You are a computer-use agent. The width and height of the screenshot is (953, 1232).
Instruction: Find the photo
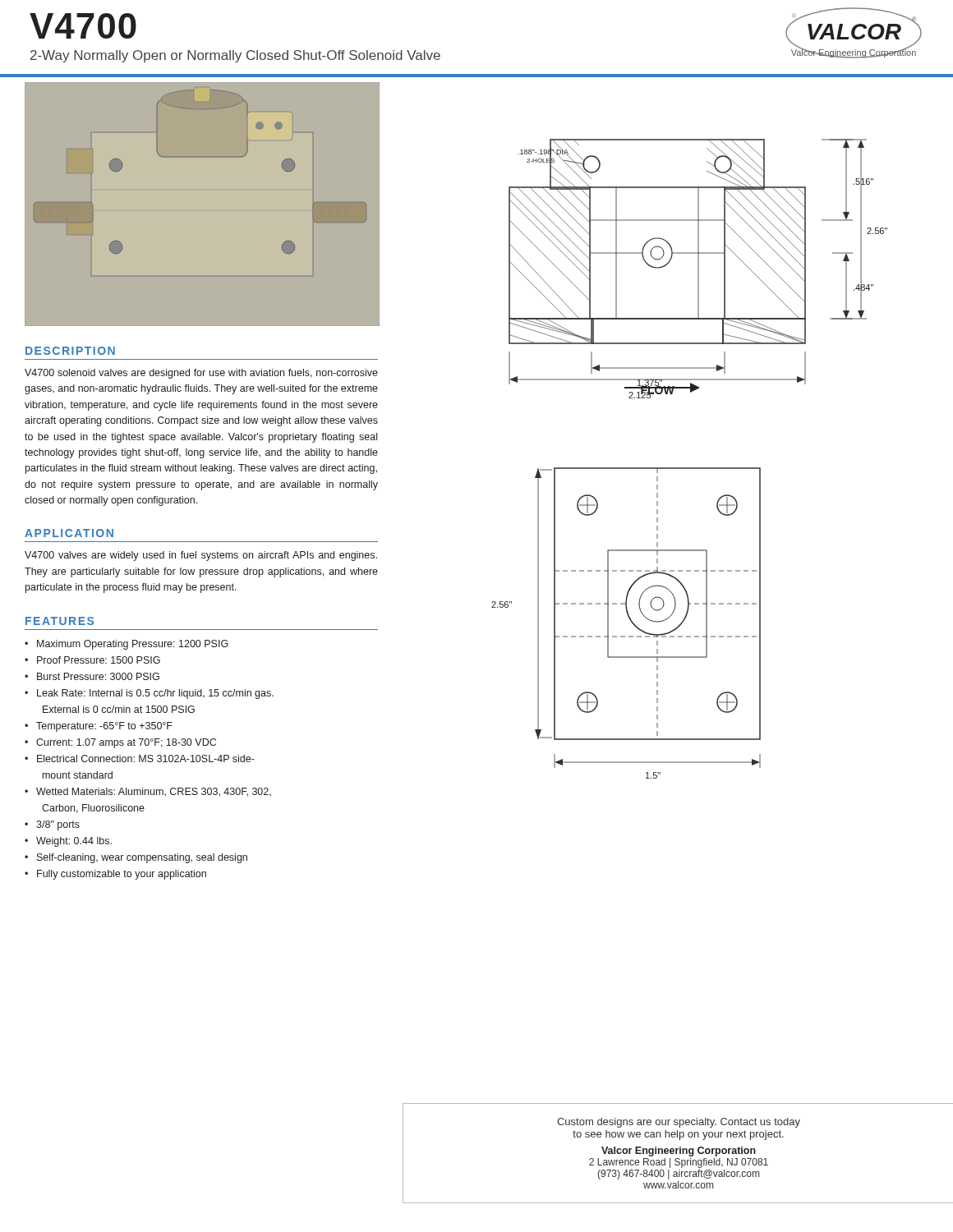tap(202, 204)
